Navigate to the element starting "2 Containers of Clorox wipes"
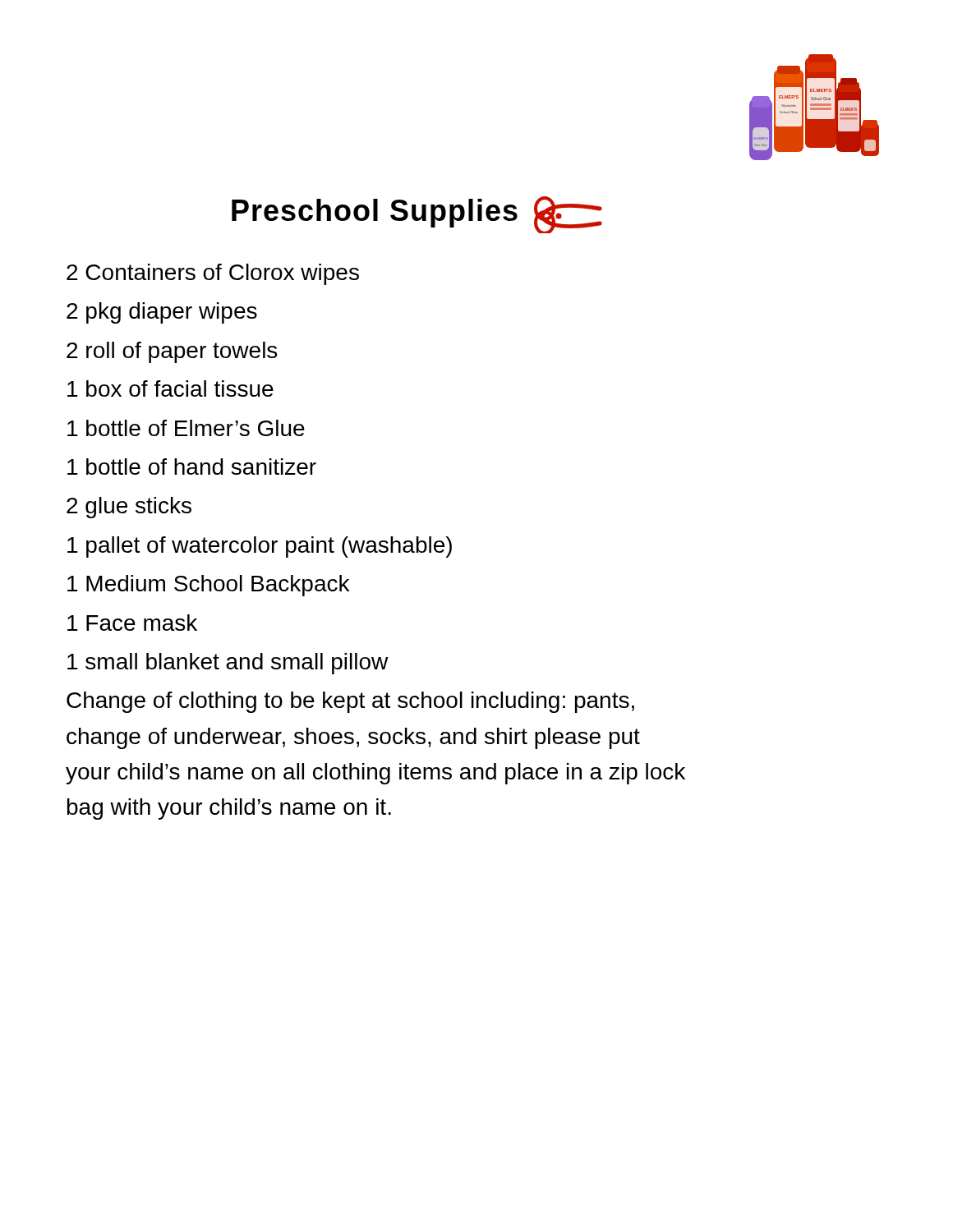The width and height of the screenshot is (953, 1232). coord(213,272)
